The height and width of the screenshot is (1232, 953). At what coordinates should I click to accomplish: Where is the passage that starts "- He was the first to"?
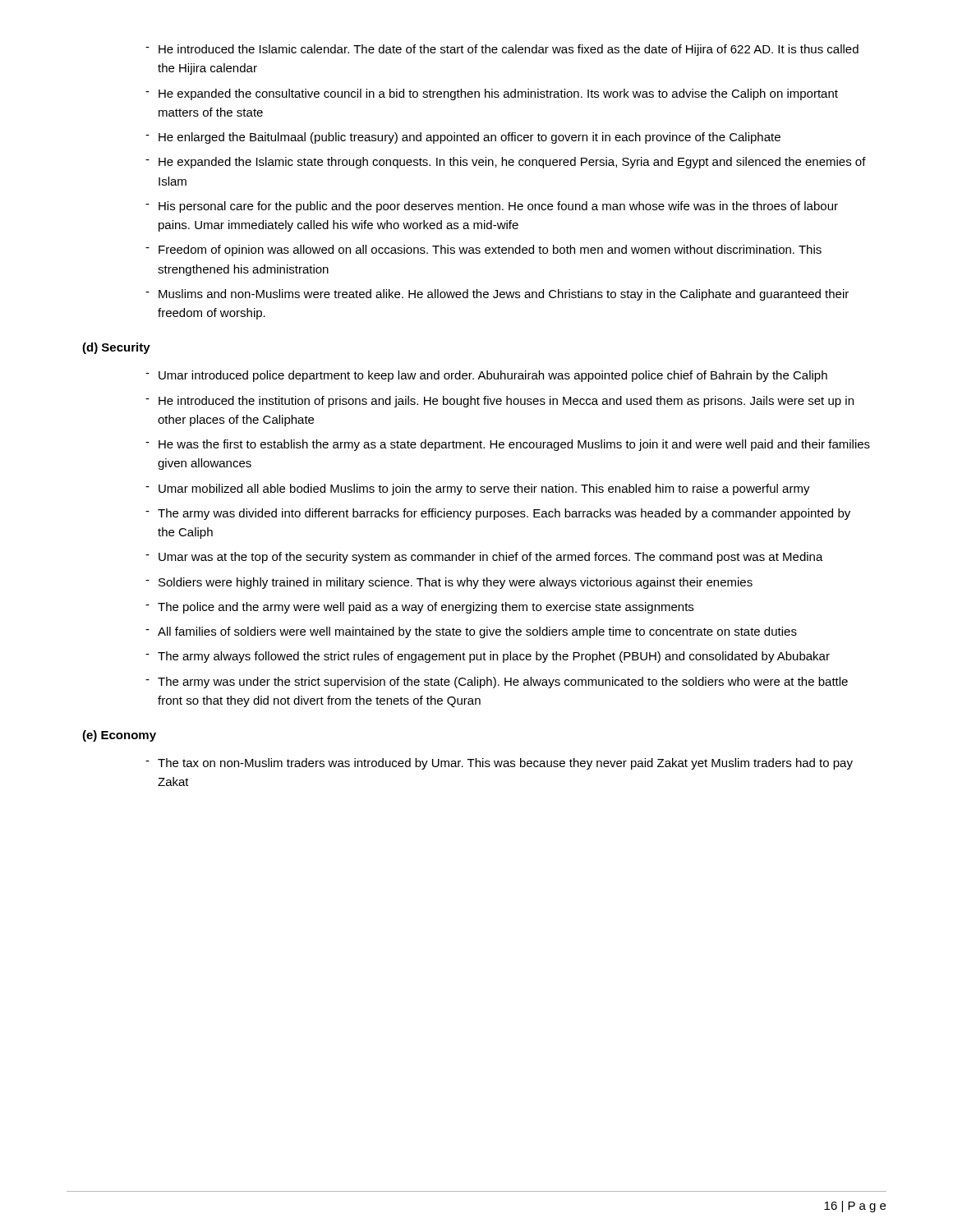pyautogui.click(x=501, y=454)
